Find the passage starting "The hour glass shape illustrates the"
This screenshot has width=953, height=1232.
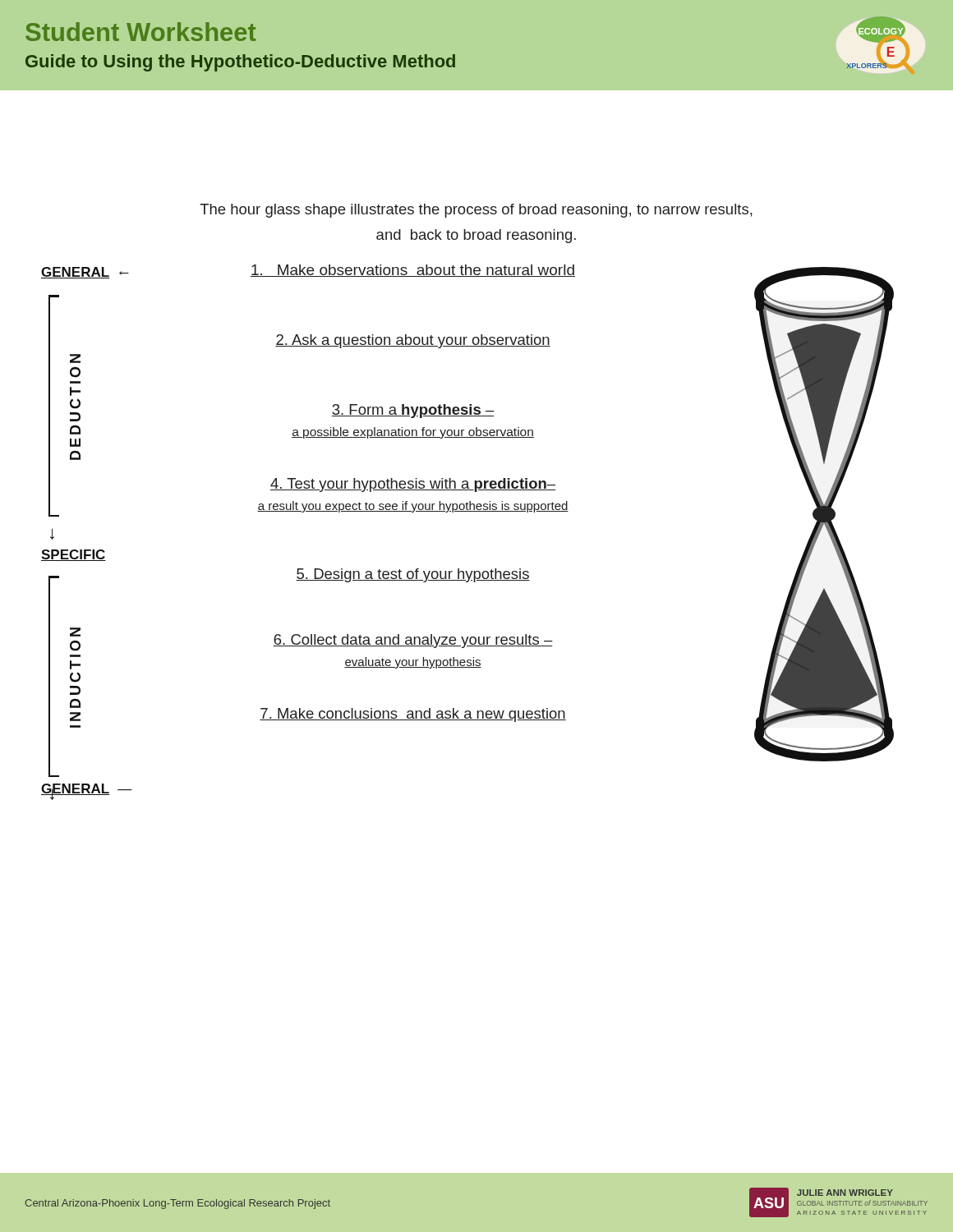click(476, 222)
